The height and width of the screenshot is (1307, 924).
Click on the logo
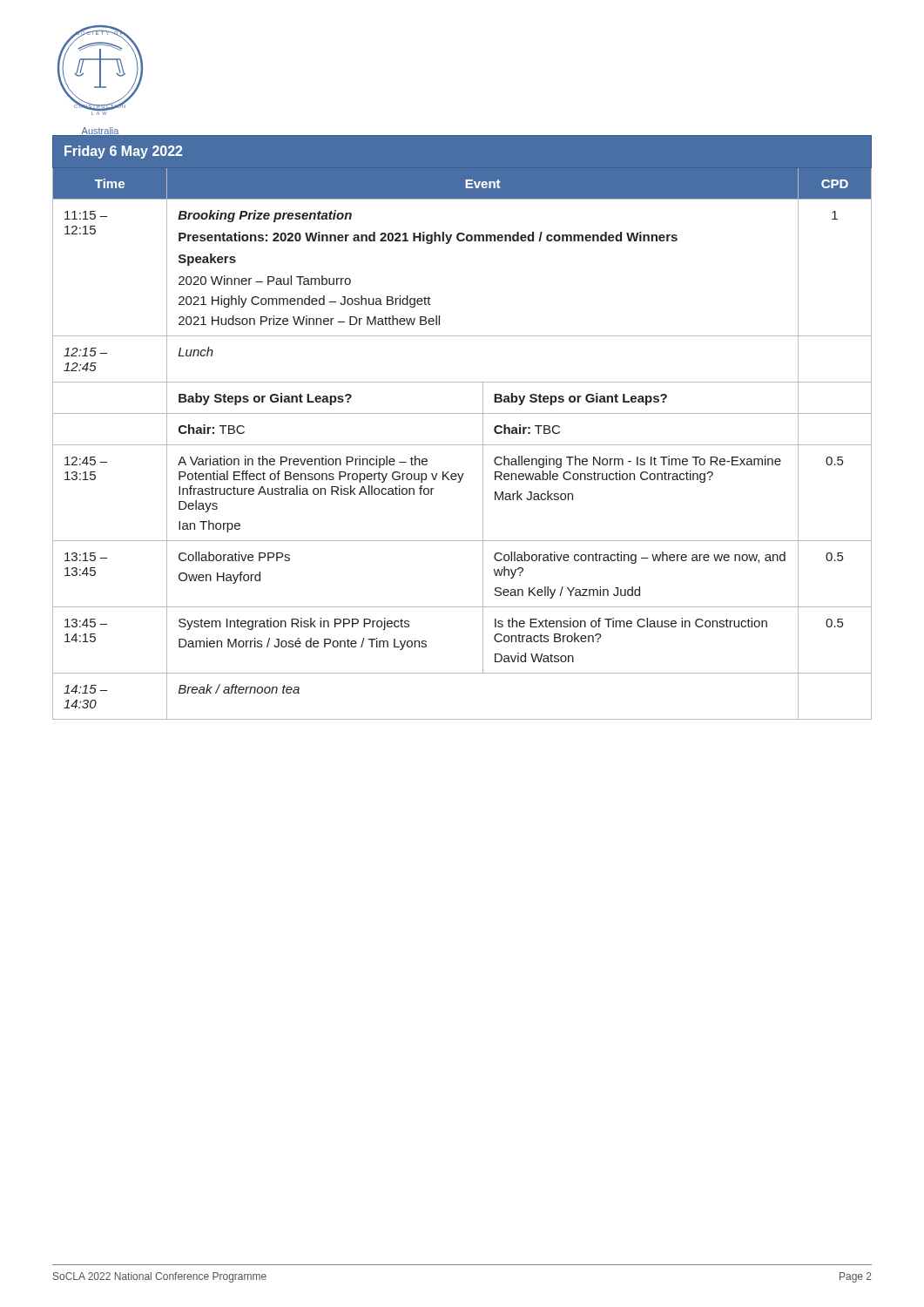pos(100,72)
